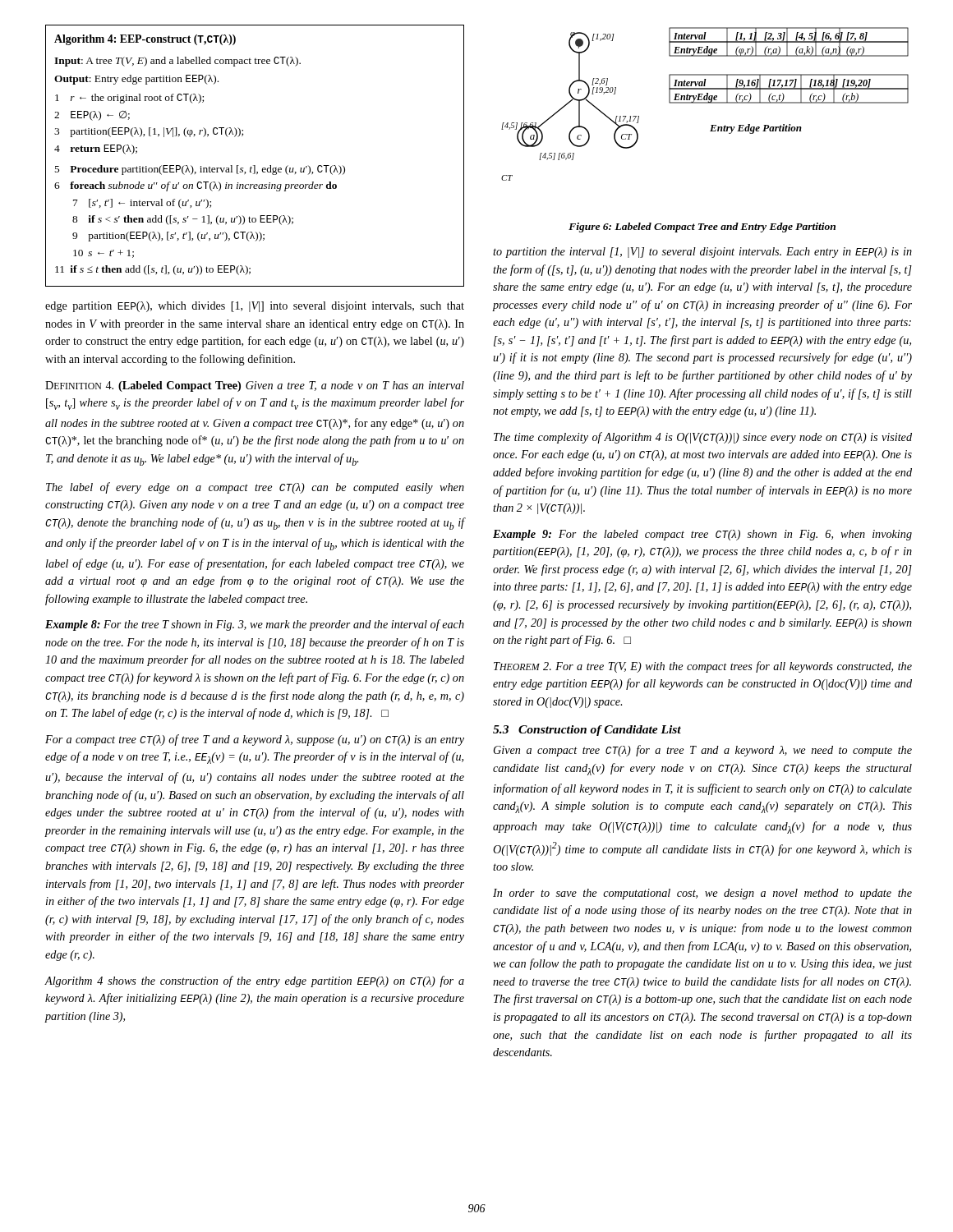
Task: Select the text block with the text "In order to save"
Action: [x=702, y=972]
